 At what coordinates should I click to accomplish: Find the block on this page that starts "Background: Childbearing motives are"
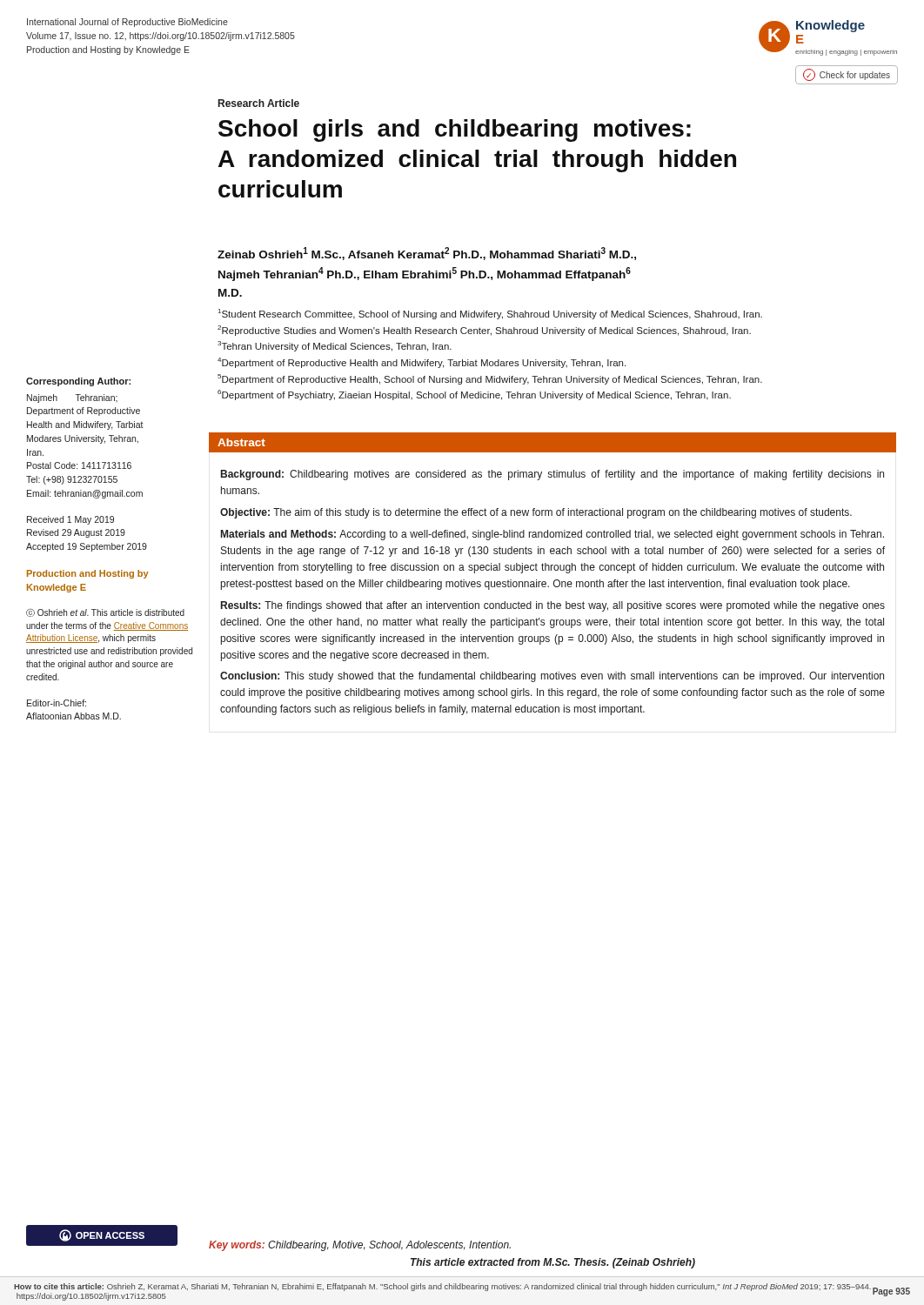[552, 592]
